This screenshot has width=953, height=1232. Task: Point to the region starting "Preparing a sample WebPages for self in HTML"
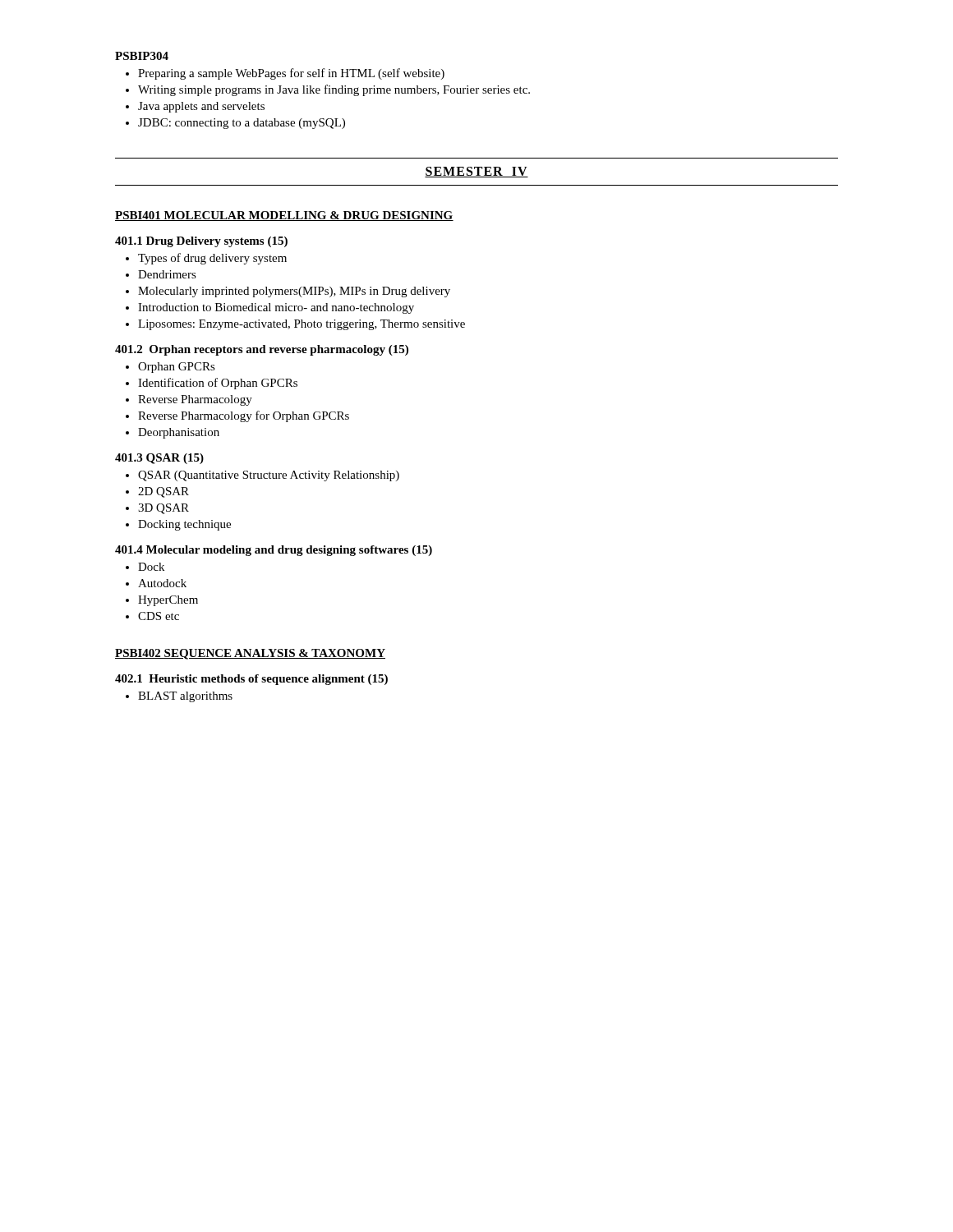pyautogui.click(x=291, y=73)
